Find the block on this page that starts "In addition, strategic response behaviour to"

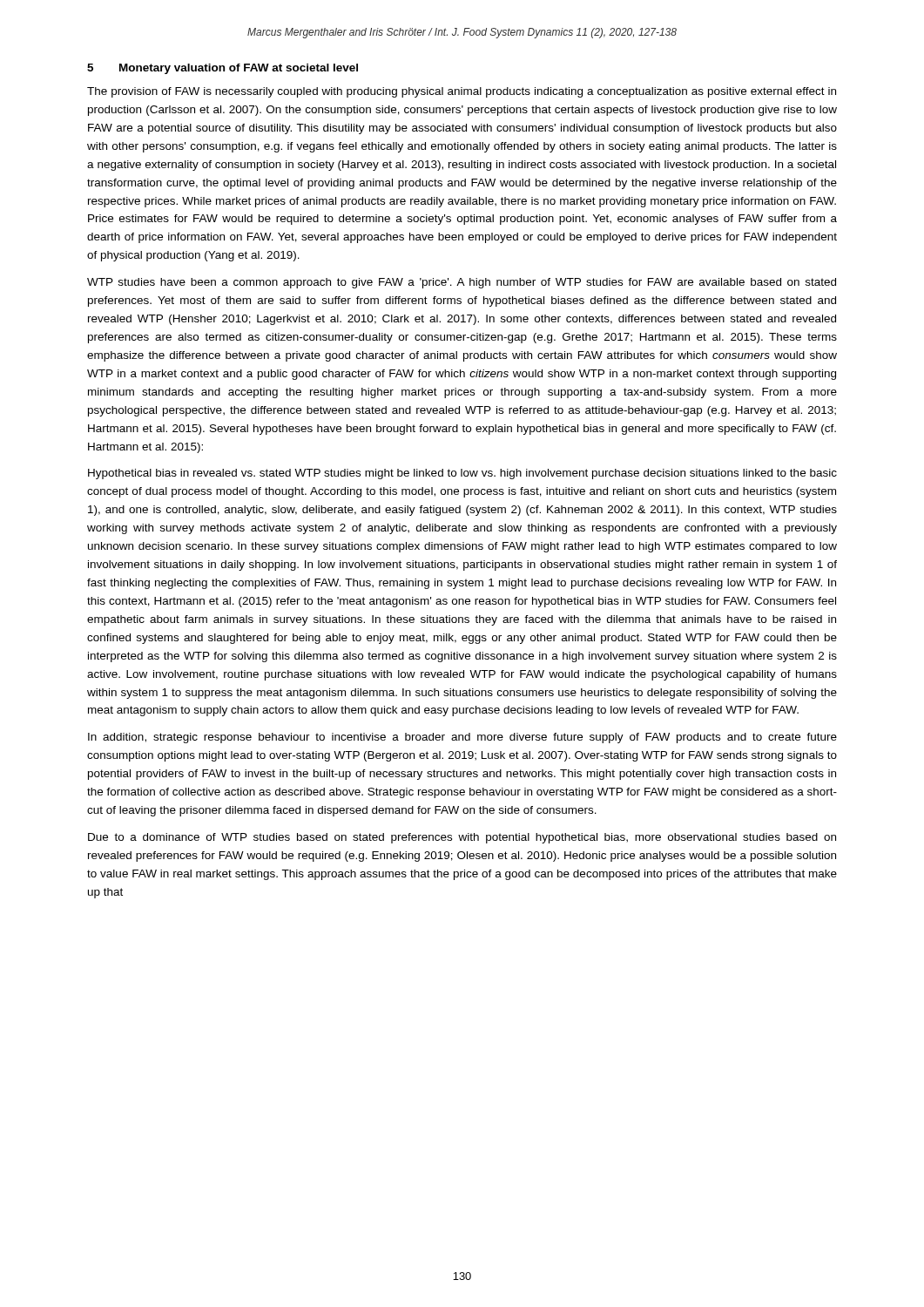click(462, 773)
